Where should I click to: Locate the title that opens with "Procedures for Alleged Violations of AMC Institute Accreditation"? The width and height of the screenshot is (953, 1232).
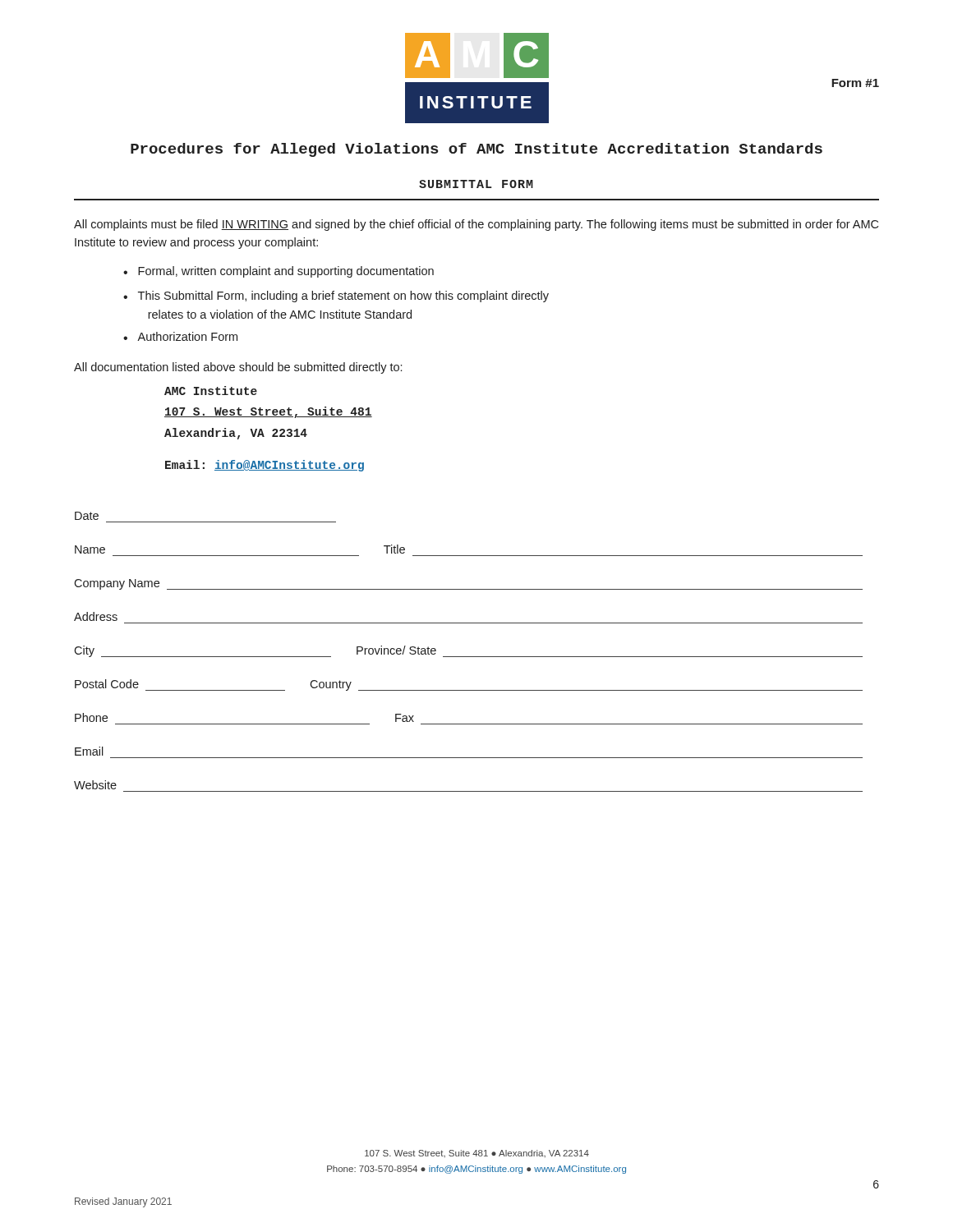pos(476,150)
